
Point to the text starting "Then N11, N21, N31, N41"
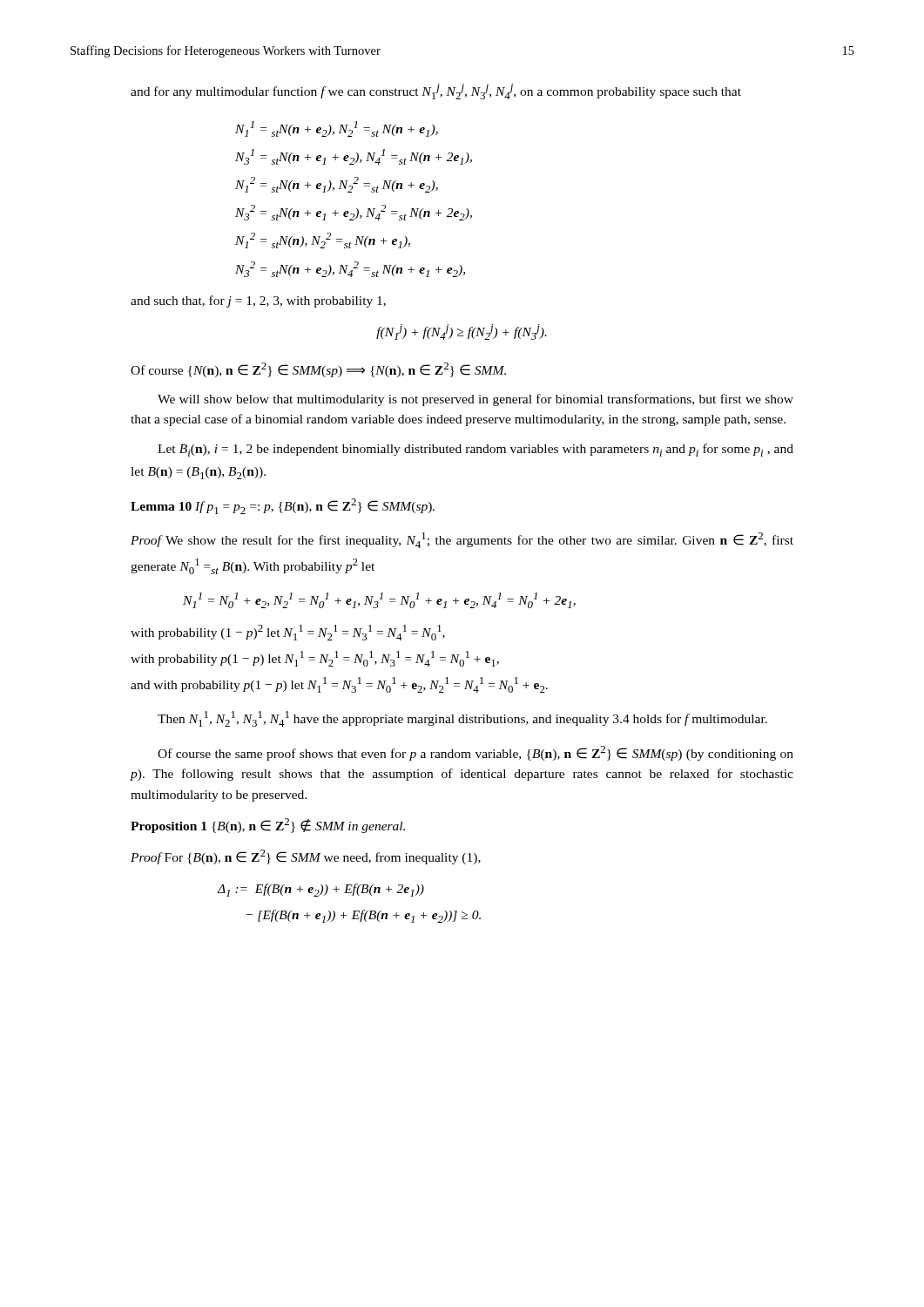[x=462, y=719]
